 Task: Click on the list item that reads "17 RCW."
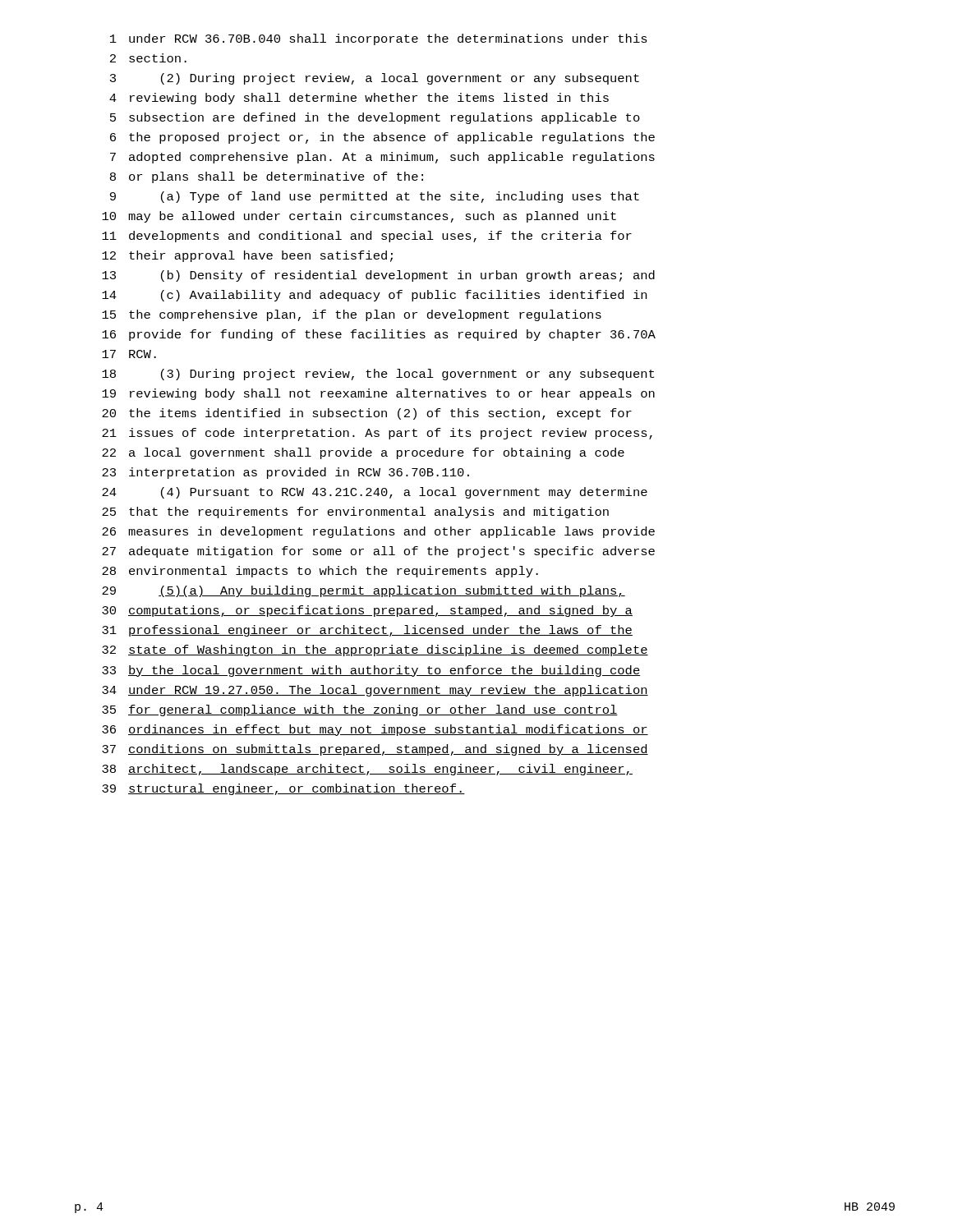pos(129,354)
